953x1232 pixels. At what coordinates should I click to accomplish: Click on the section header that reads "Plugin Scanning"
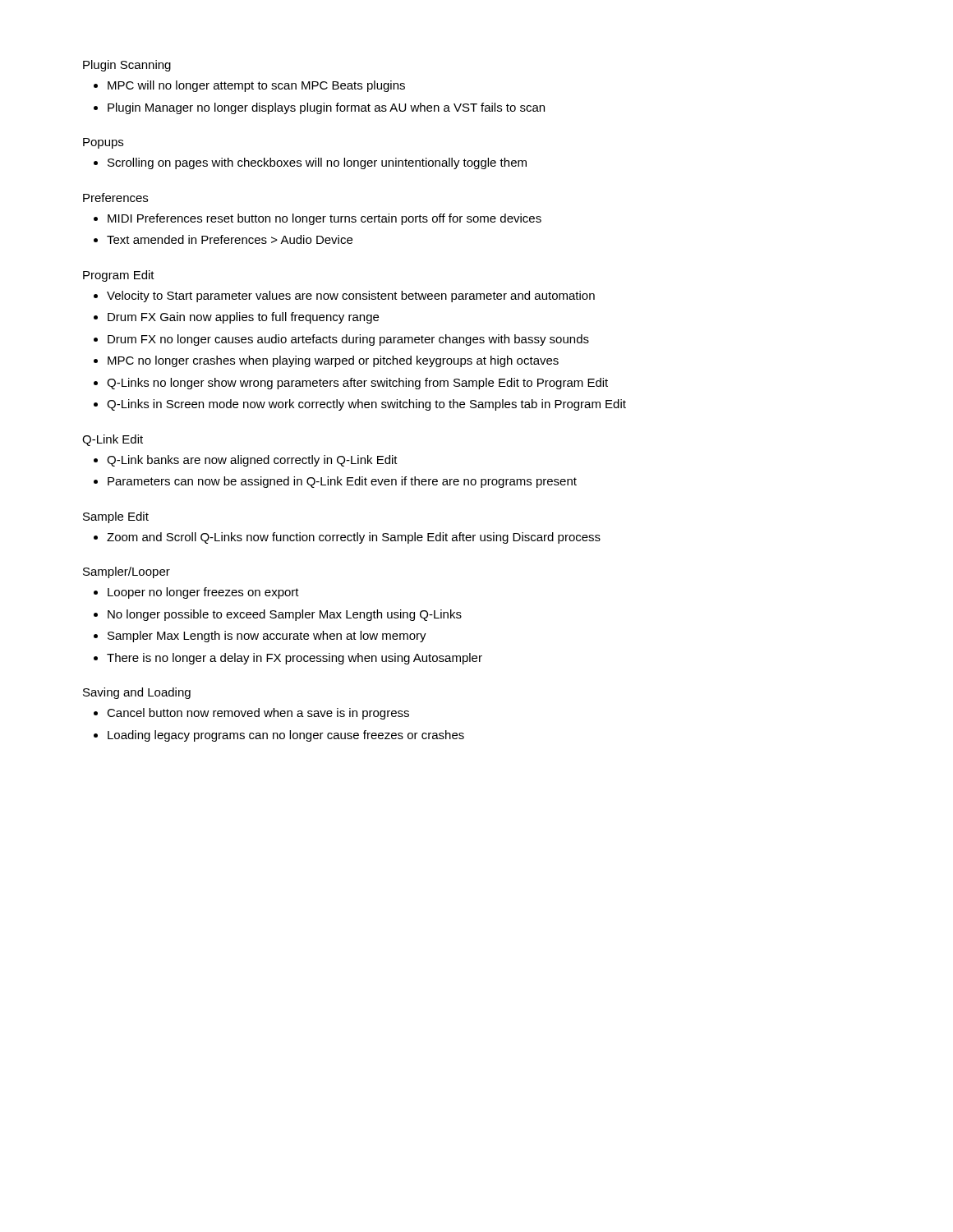[x=127, y=64]
